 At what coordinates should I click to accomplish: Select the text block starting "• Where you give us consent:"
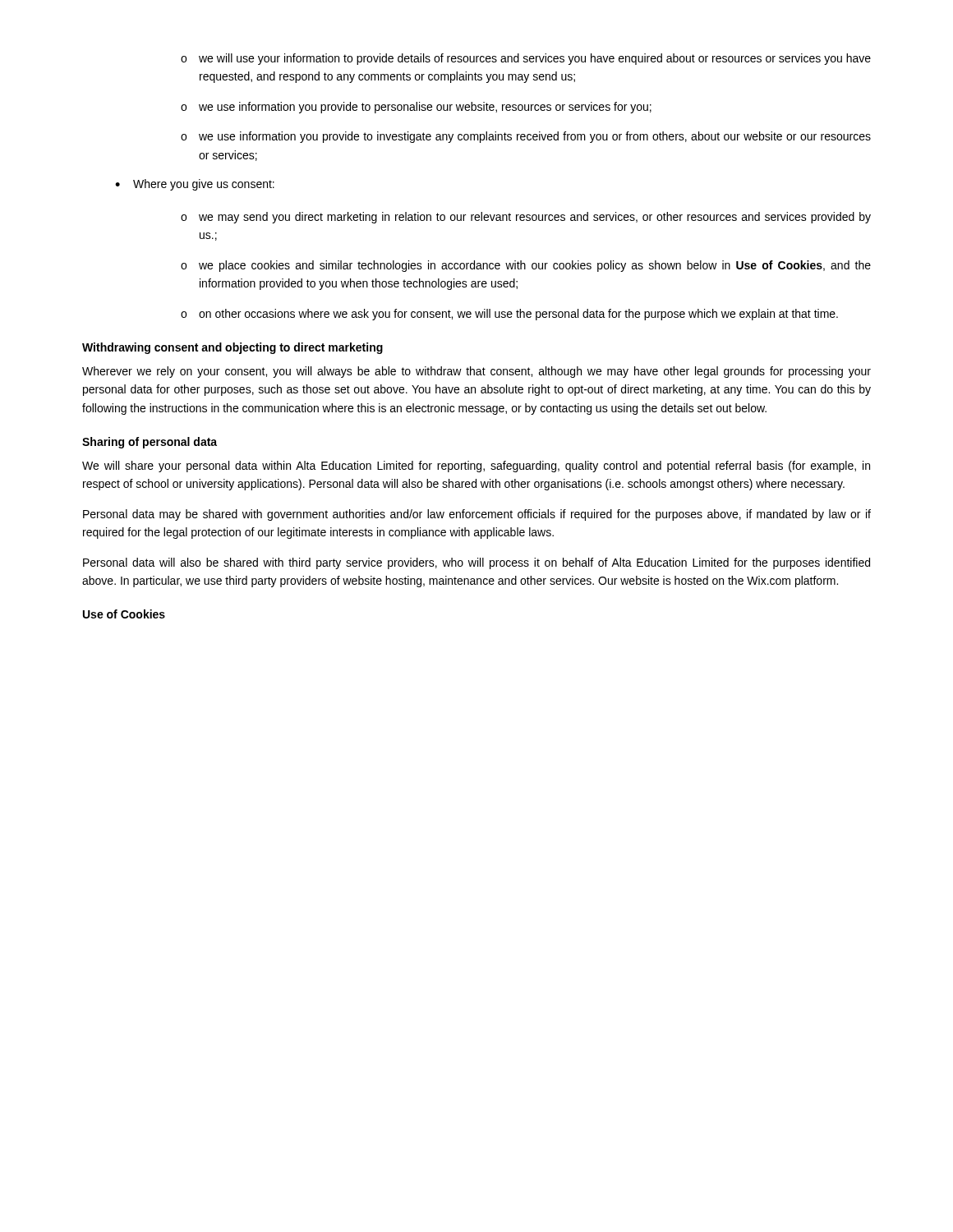pyautogui.click(x=195, y=185)
